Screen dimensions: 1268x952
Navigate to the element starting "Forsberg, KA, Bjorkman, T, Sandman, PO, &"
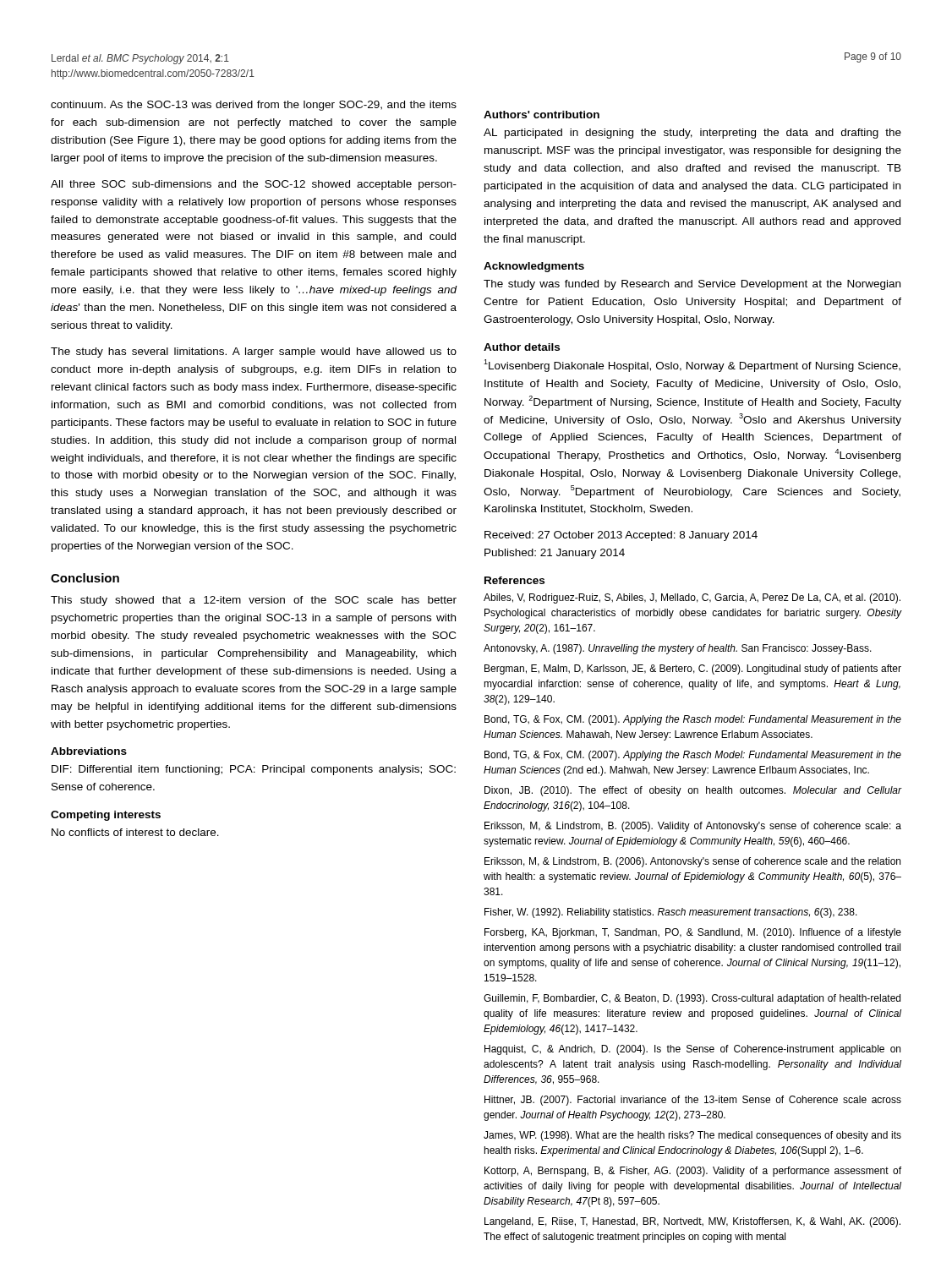click(692, 955)
